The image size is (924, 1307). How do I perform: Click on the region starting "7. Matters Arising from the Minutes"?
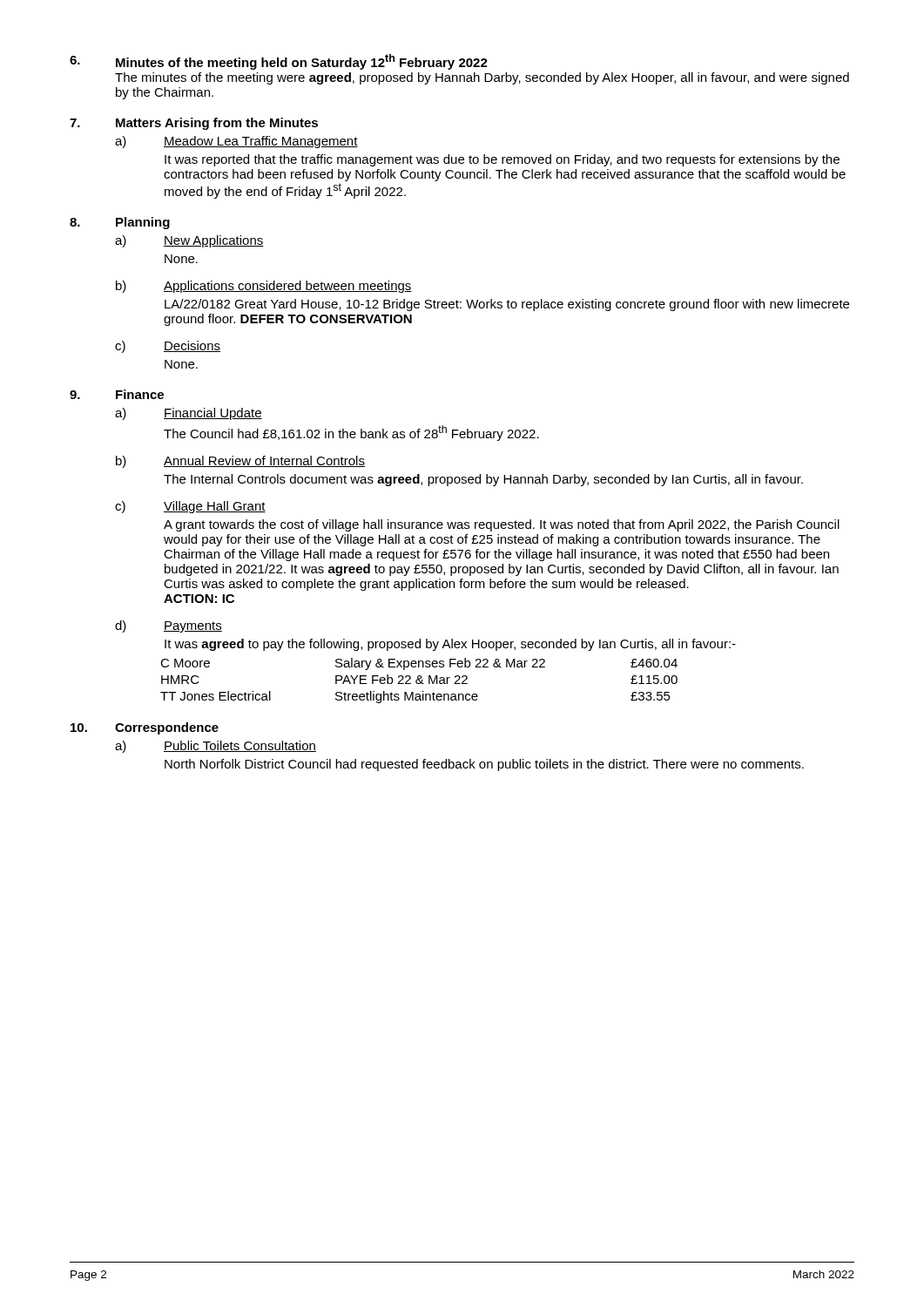(x=194, y=124)
